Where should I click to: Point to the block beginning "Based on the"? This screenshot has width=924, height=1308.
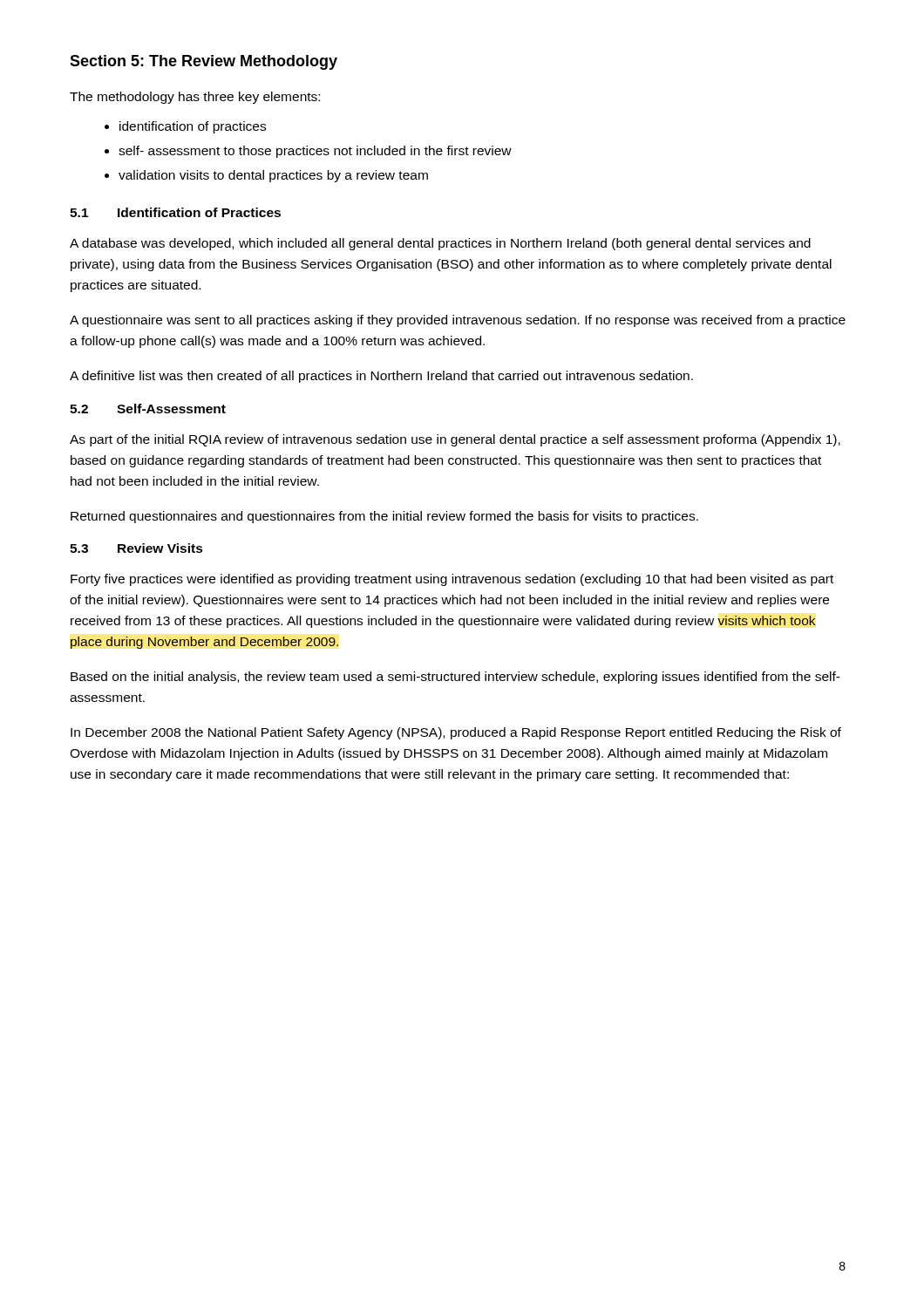tap(455, 686)
